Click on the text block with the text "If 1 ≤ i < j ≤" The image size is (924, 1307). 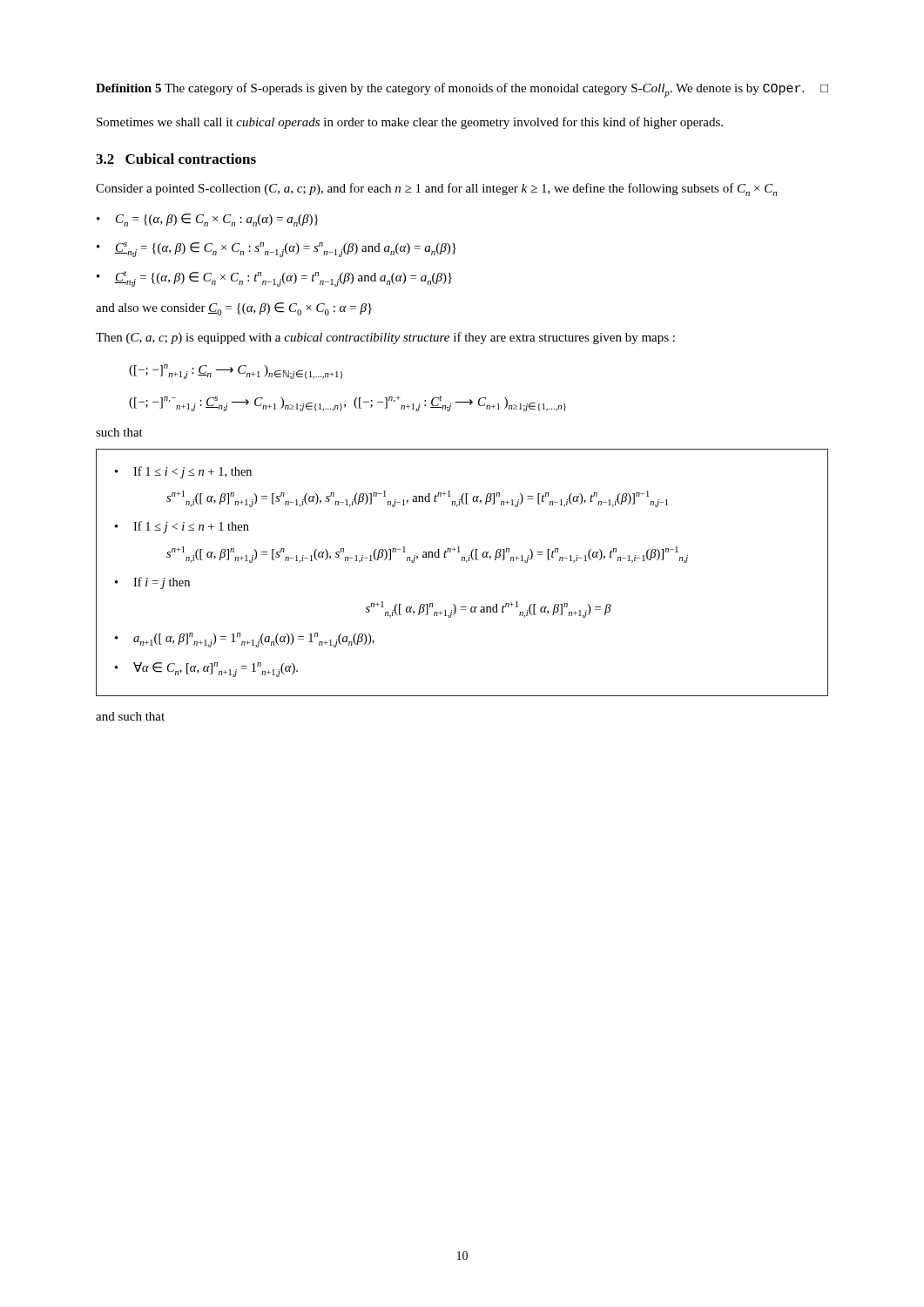coord(462,571)
